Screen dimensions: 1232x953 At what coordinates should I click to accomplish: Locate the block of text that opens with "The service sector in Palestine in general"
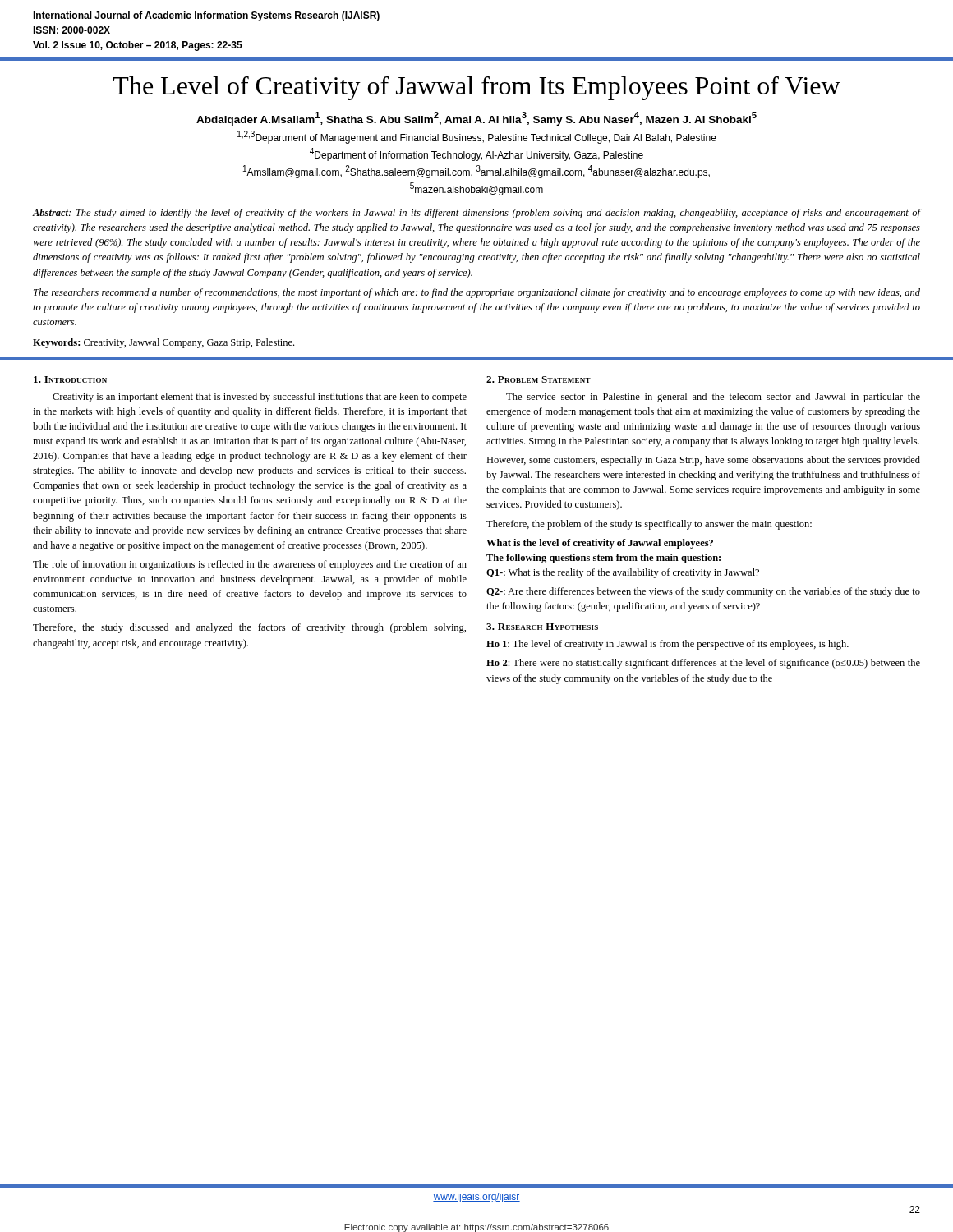[x=703, y=419]
